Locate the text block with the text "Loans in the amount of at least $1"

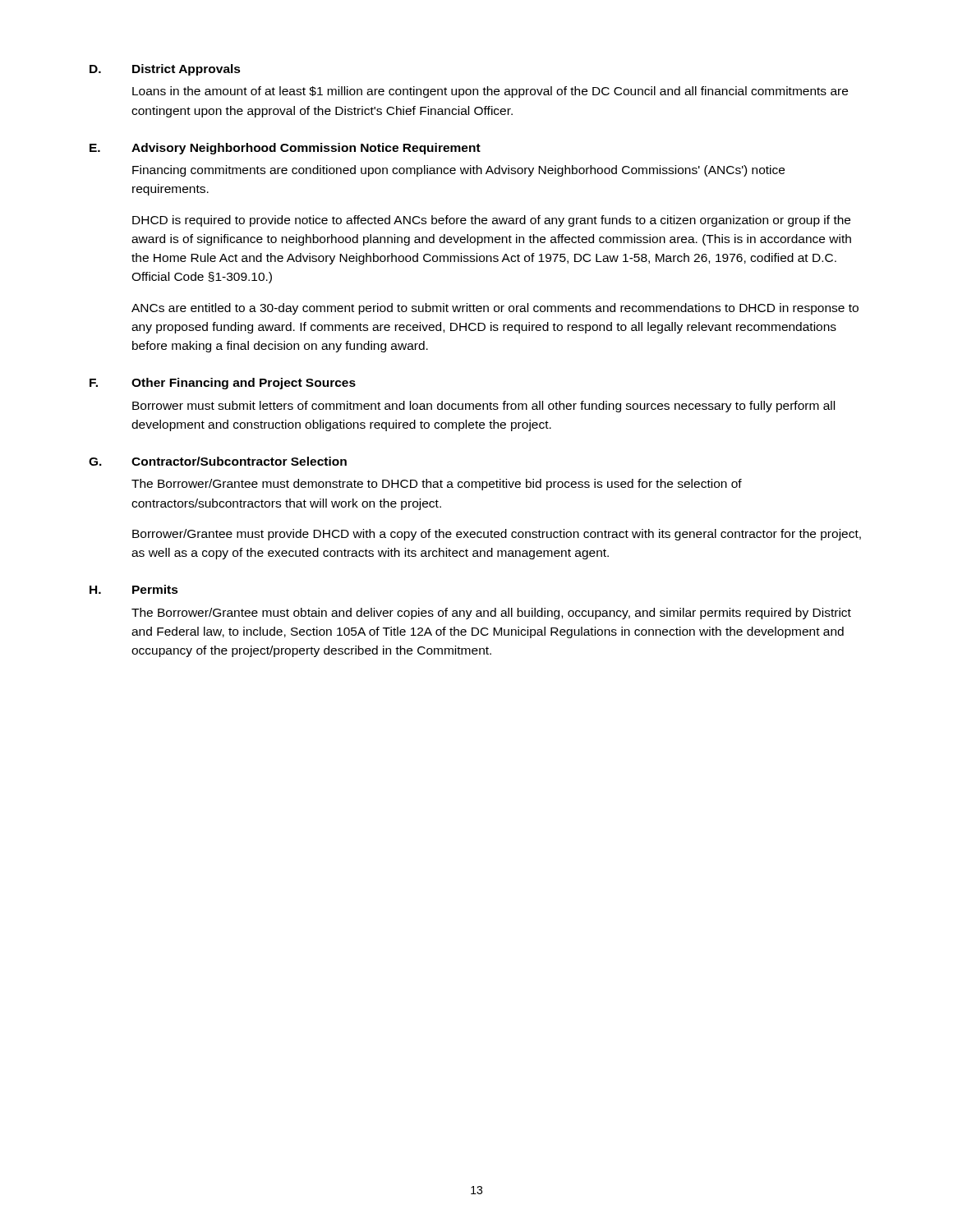(490, 101)
